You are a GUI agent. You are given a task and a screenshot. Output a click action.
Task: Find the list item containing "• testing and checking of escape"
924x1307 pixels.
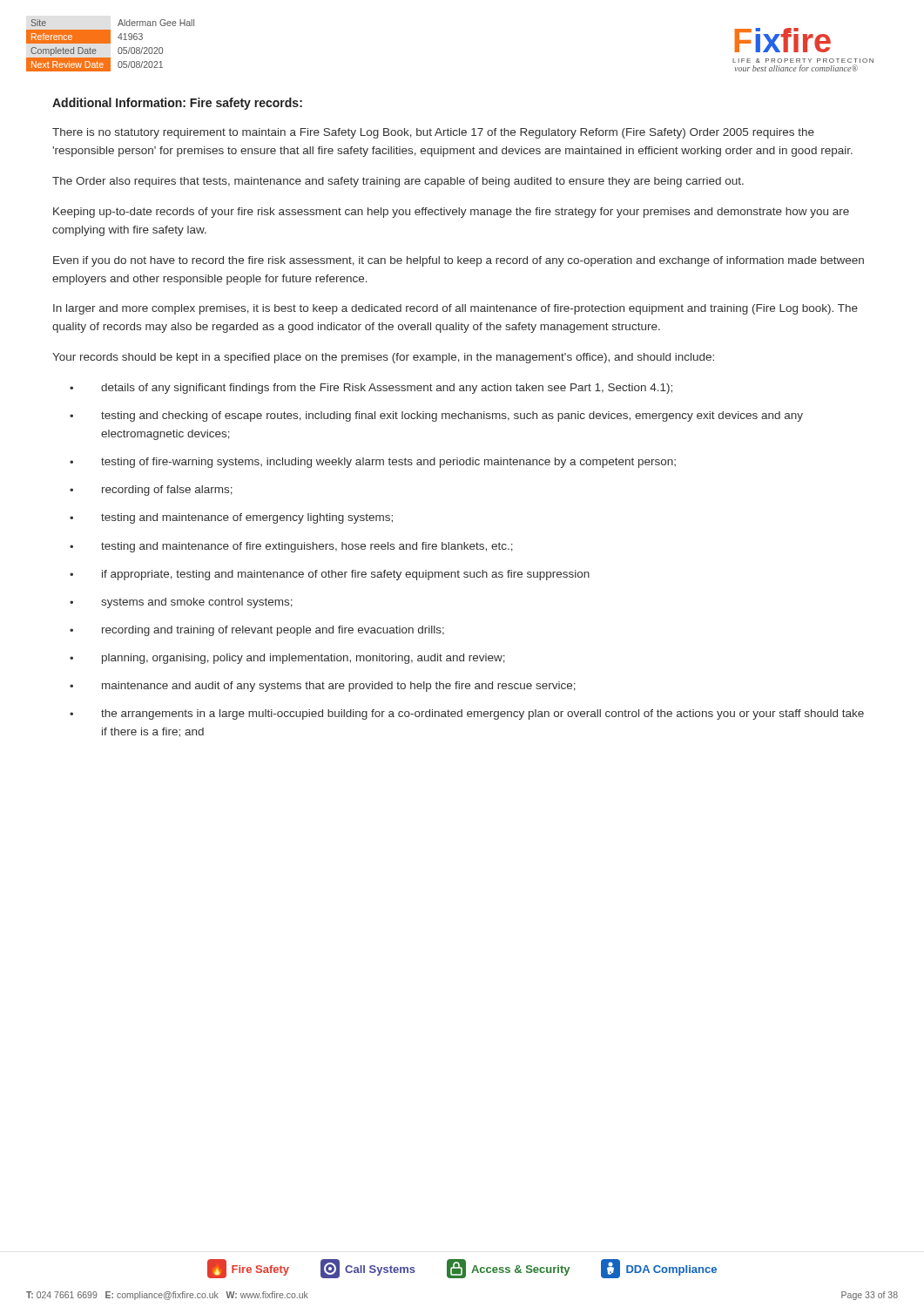coord(471,425)
